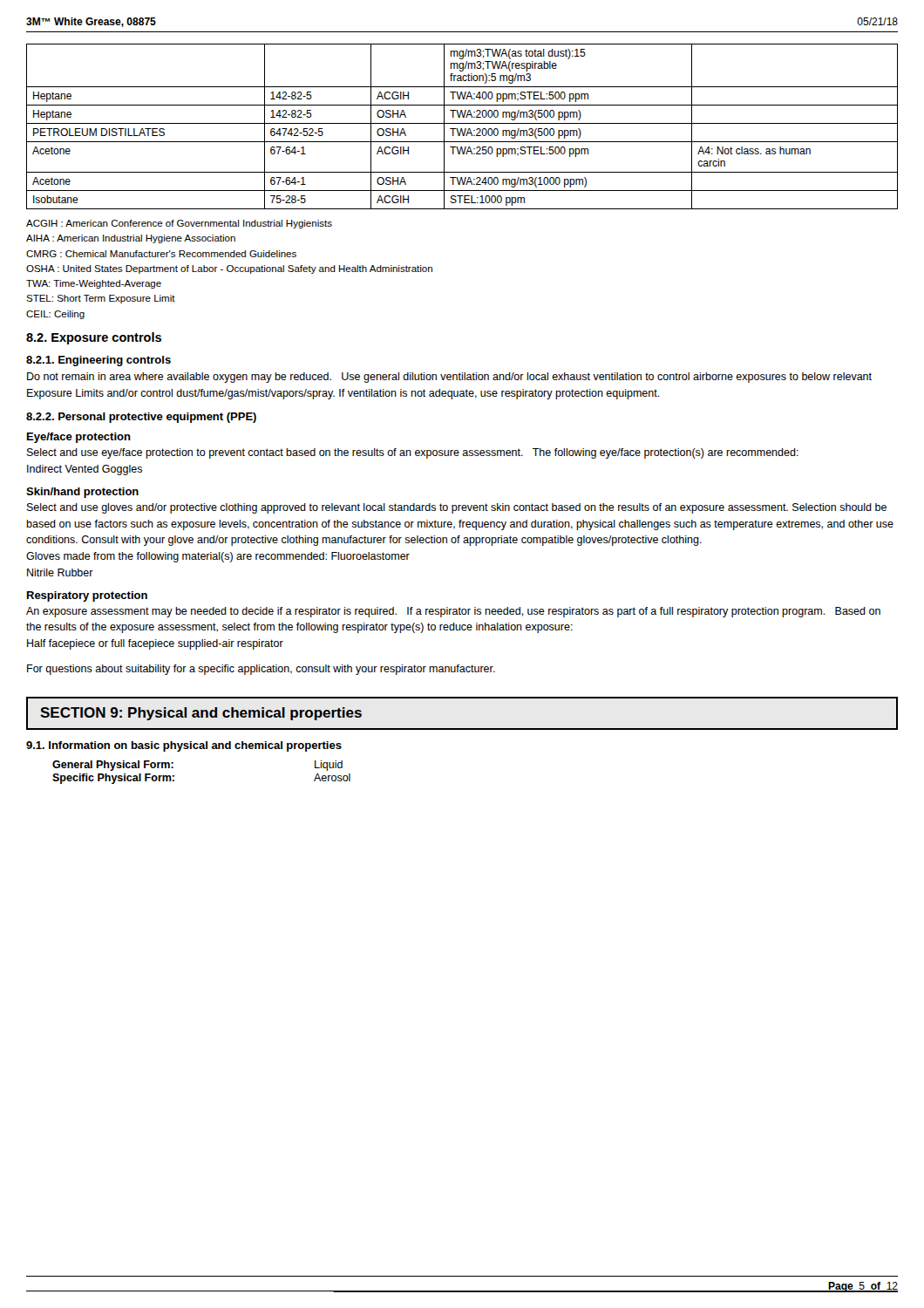924x1308 pixels.
Task: Point to the passage starting "ACGIH : American Conference of Governmental"
Action: tap(230, 268)
